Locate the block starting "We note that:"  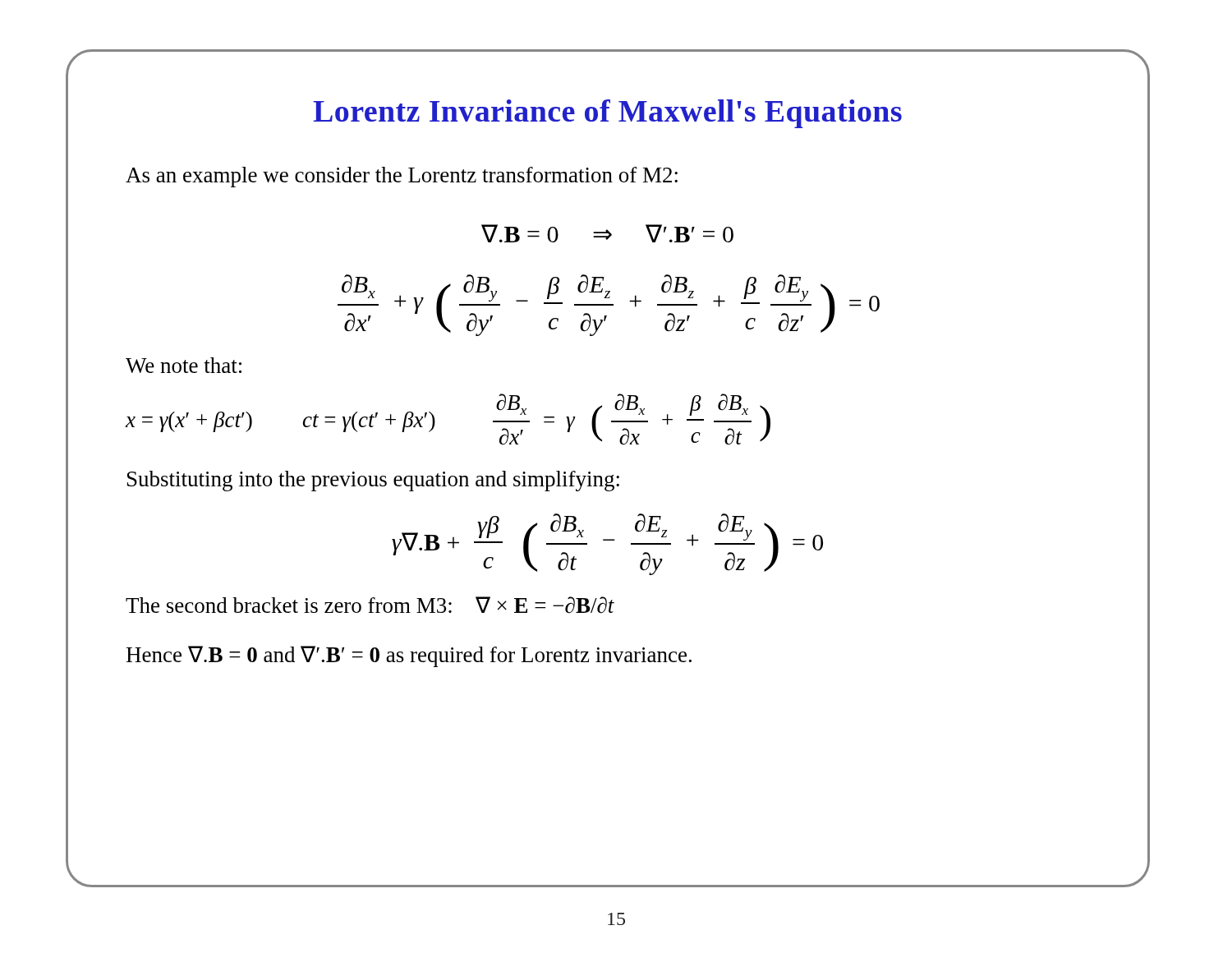[x=184, y=365]
